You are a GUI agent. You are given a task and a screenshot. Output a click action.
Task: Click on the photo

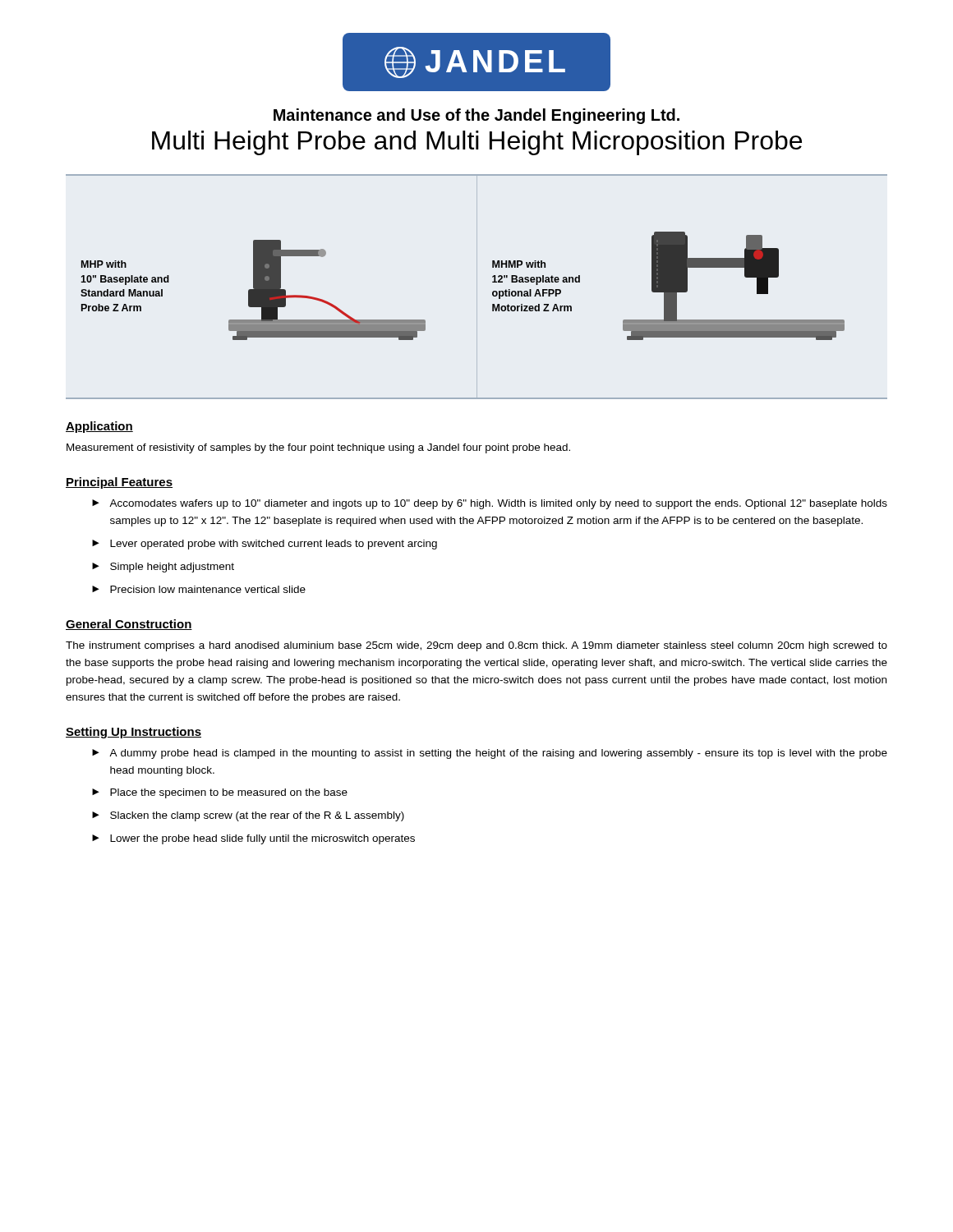[x=476, y=287]
